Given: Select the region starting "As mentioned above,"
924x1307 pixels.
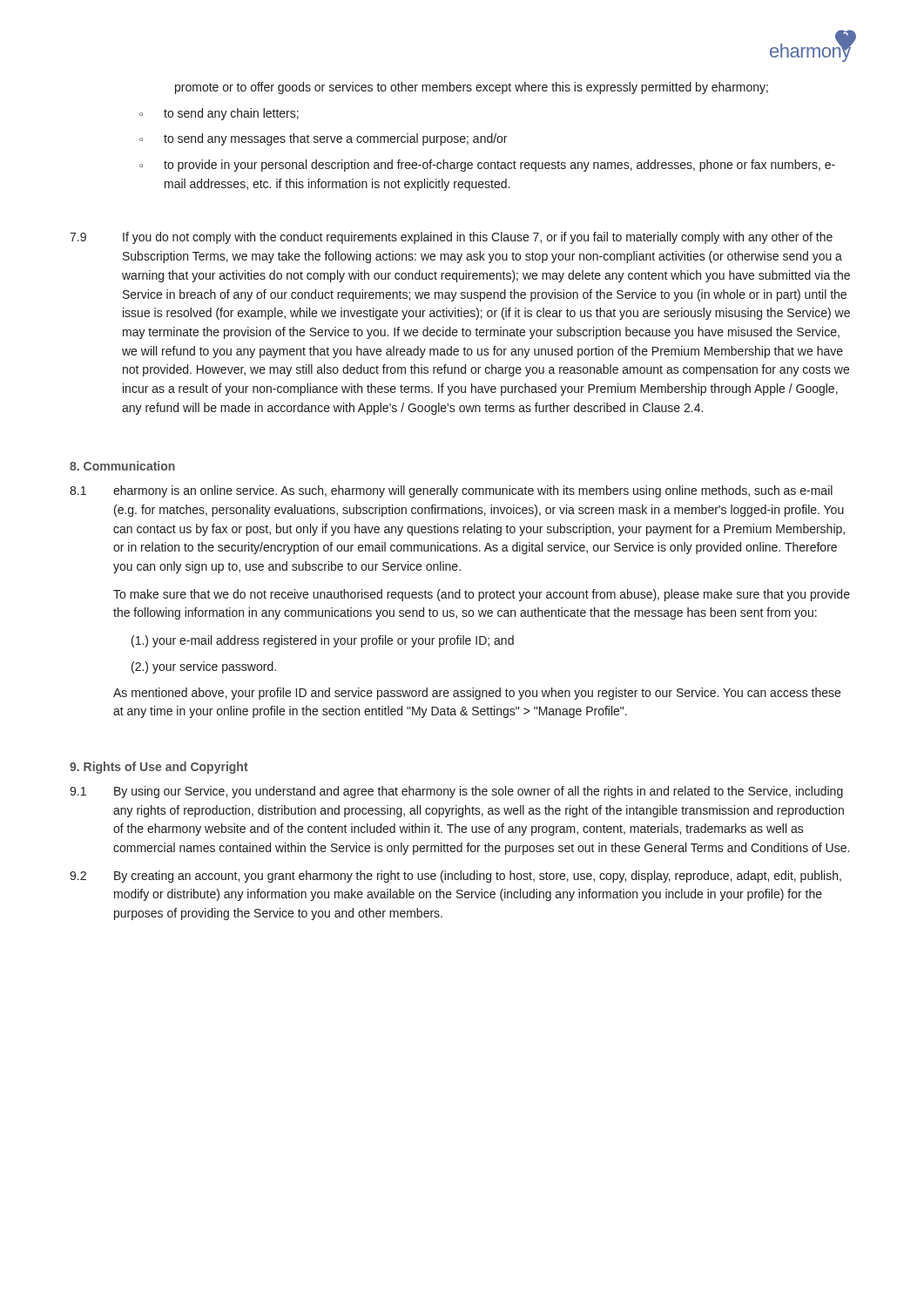Looking at the screenshot, I should tap(484, 702).
